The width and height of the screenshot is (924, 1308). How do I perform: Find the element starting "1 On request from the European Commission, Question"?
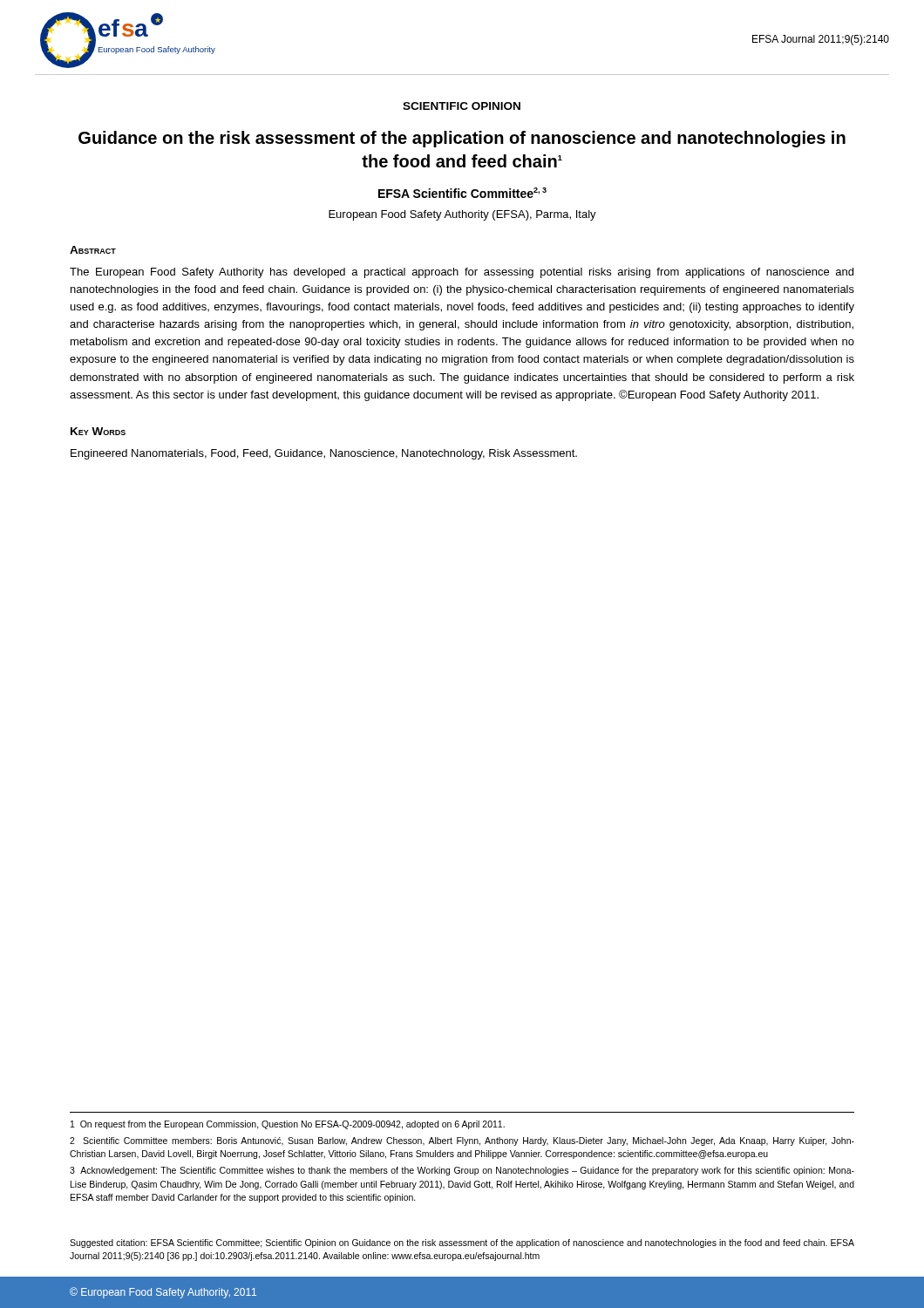point(288,1124)
